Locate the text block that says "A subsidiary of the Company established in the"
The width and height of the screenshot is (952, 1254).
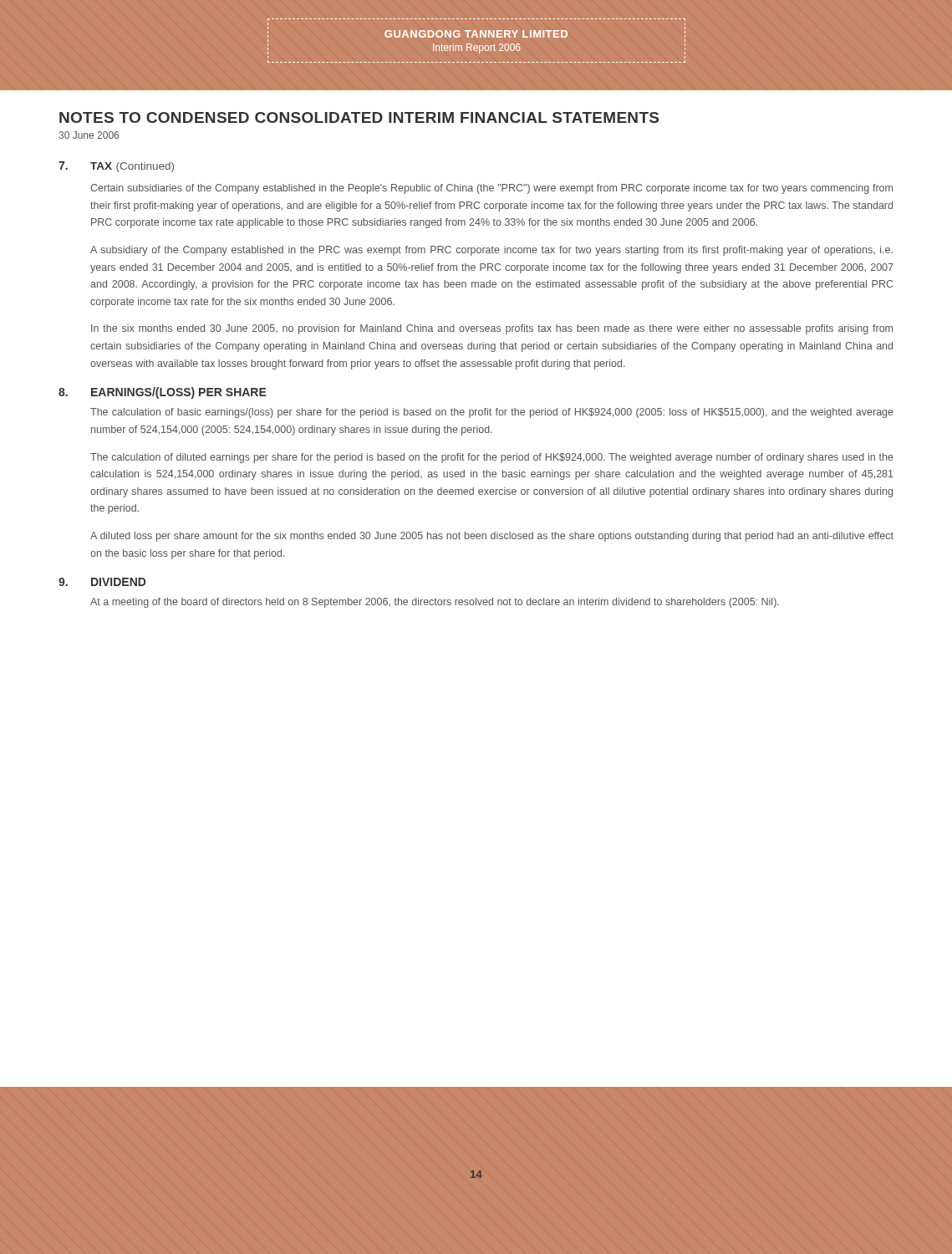pos(492,276)
